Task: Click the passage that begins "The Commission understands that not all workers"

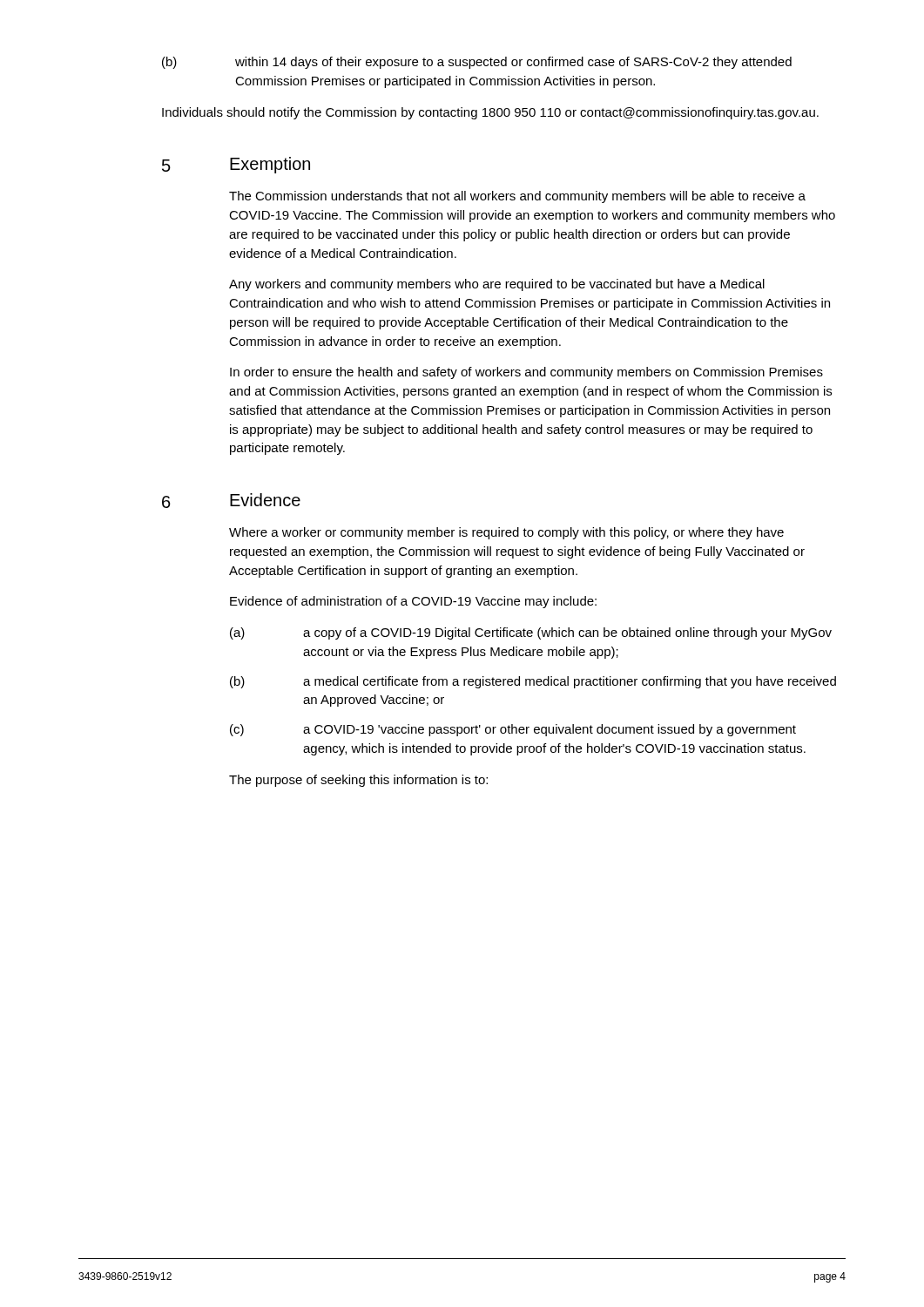Action: coord(533,322)
